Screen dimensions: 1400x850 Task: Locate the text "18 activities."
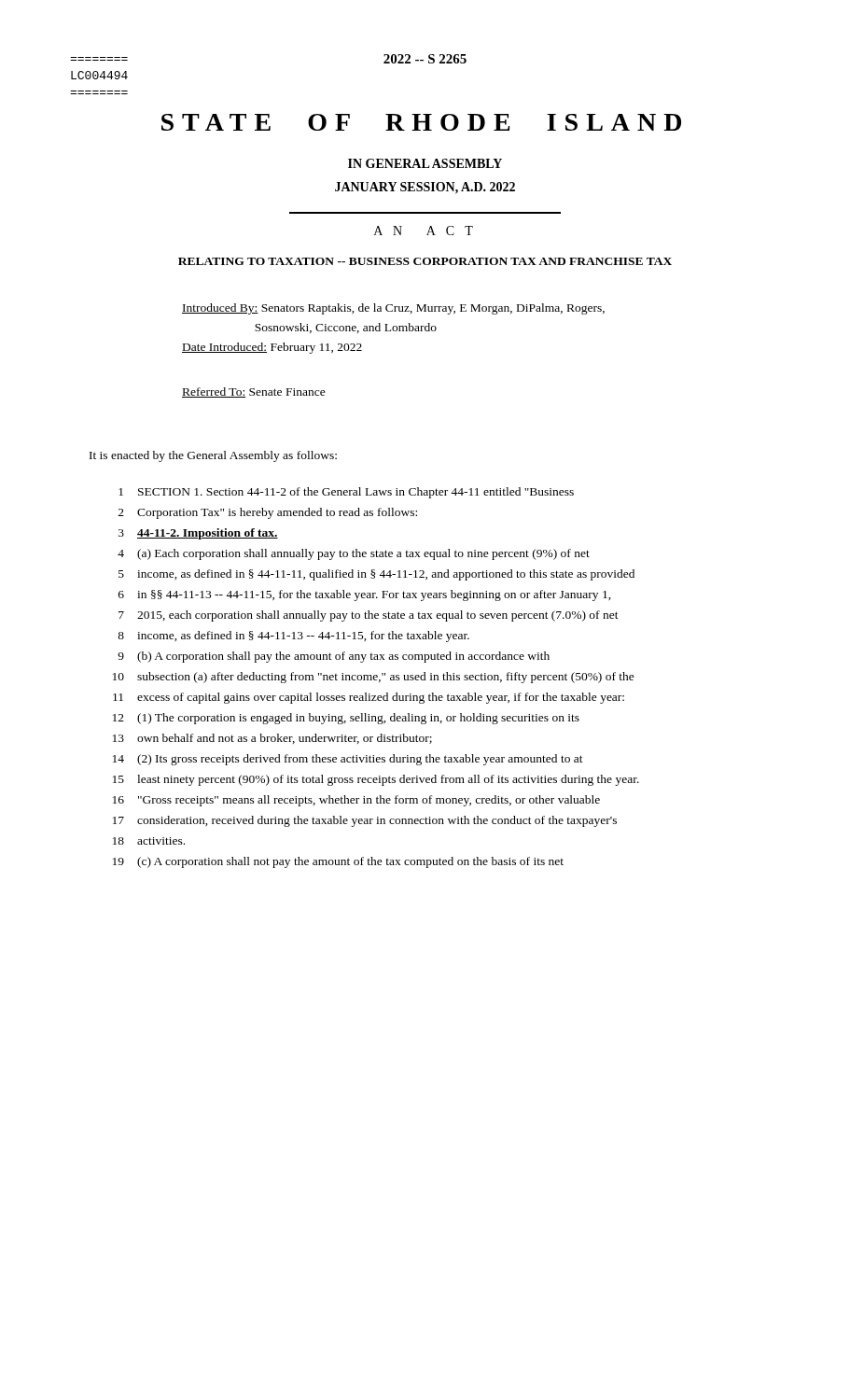click(x=149, y=841)
